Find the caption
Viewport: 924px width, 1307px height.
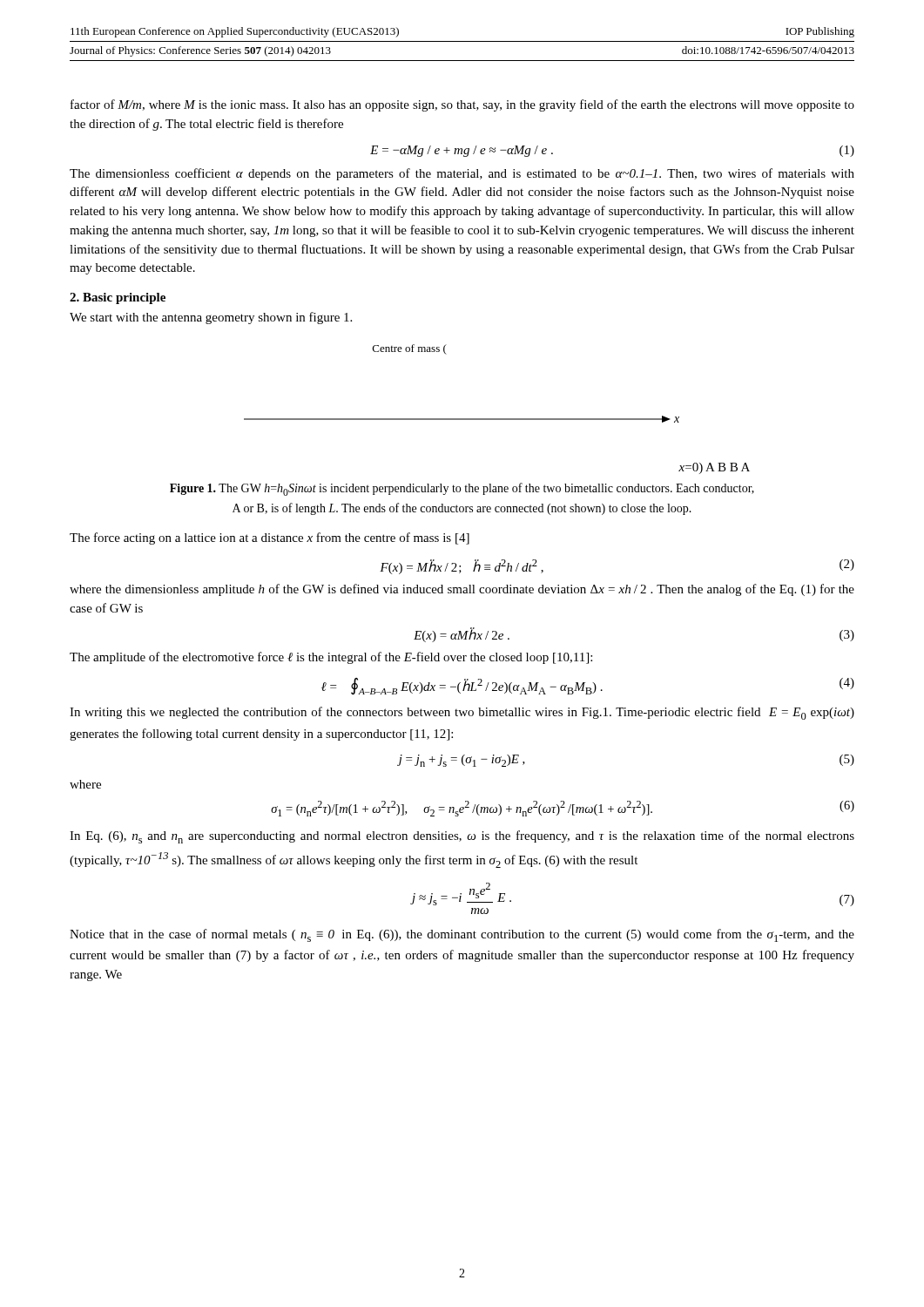[462, 498]
